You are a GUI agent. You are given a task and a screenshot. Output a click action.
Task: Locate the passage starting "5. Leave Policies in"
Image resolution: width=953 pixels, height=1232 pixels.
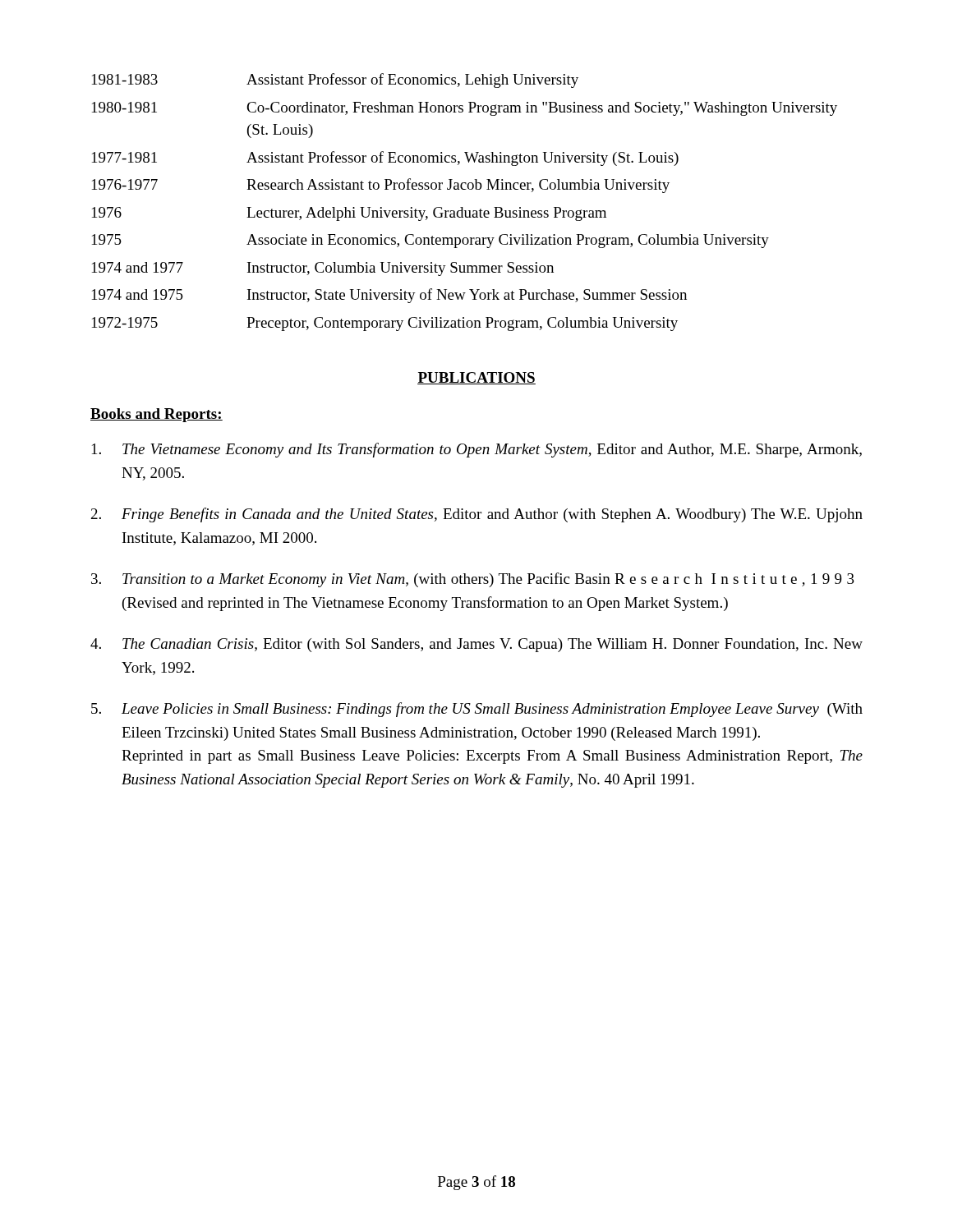[476, 744]
